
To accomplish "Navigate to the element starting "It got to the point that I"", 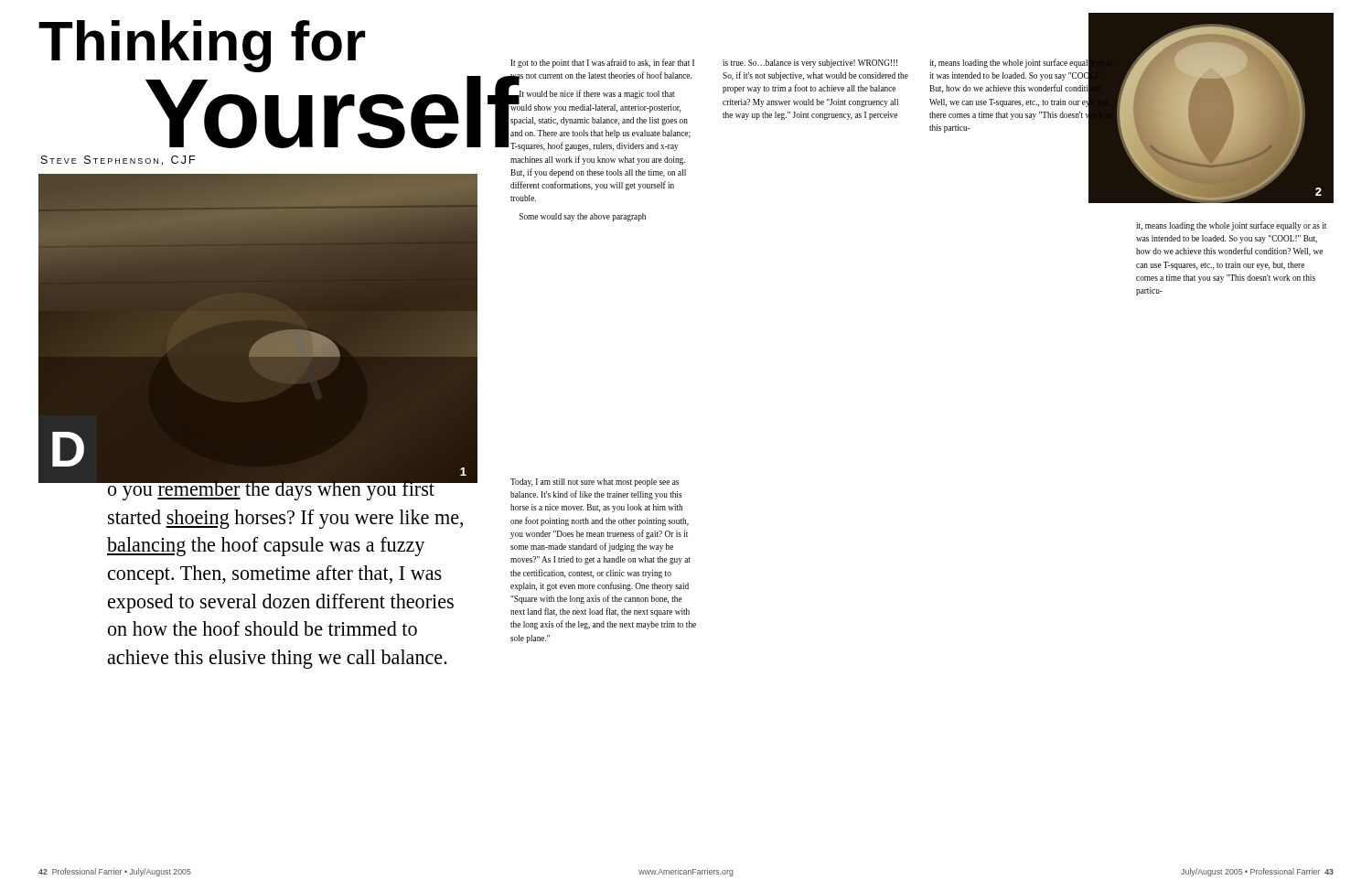I will 604,140.
